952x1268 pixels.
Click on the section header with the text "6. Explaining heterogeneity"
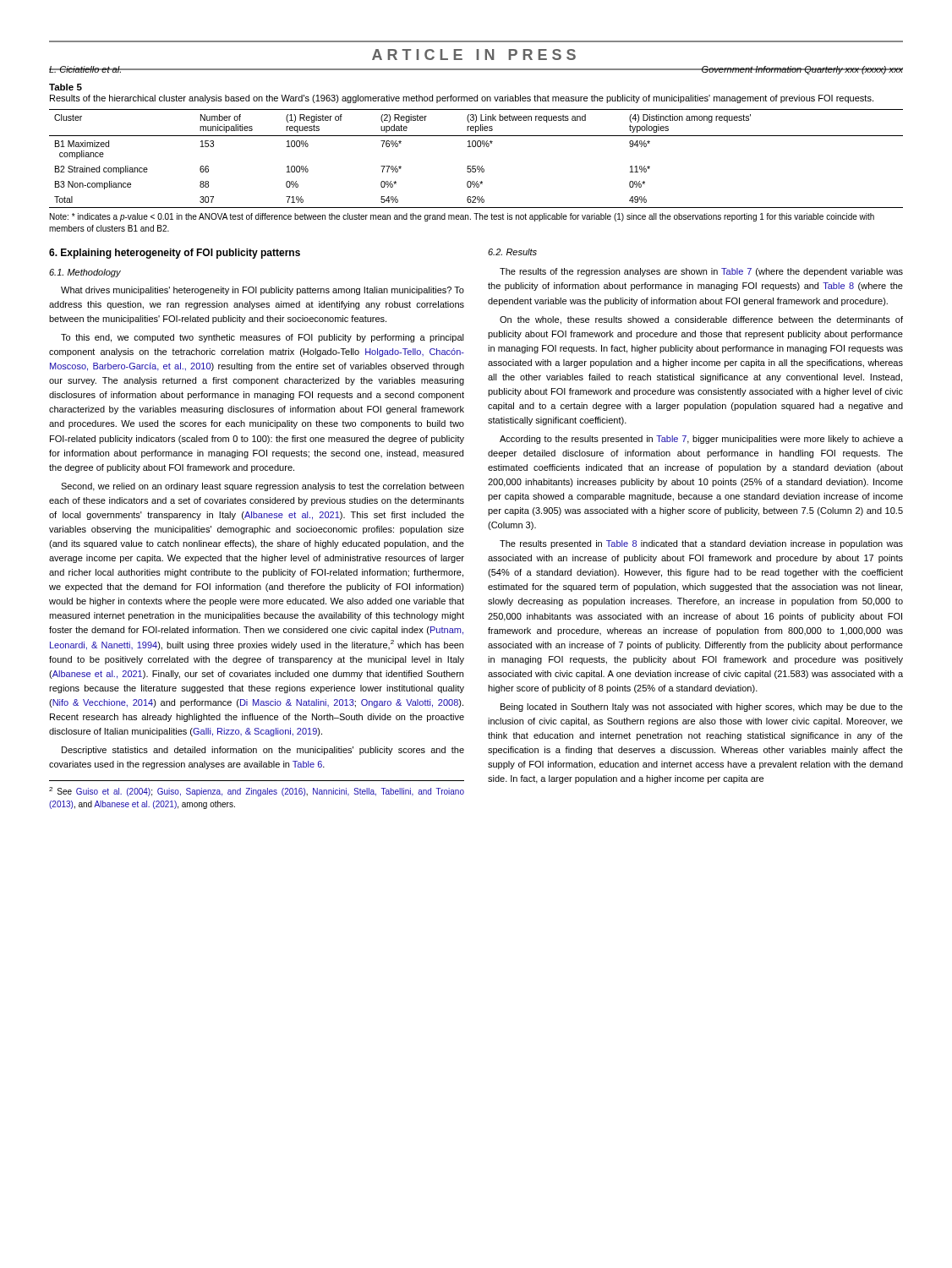click(175, 253)
